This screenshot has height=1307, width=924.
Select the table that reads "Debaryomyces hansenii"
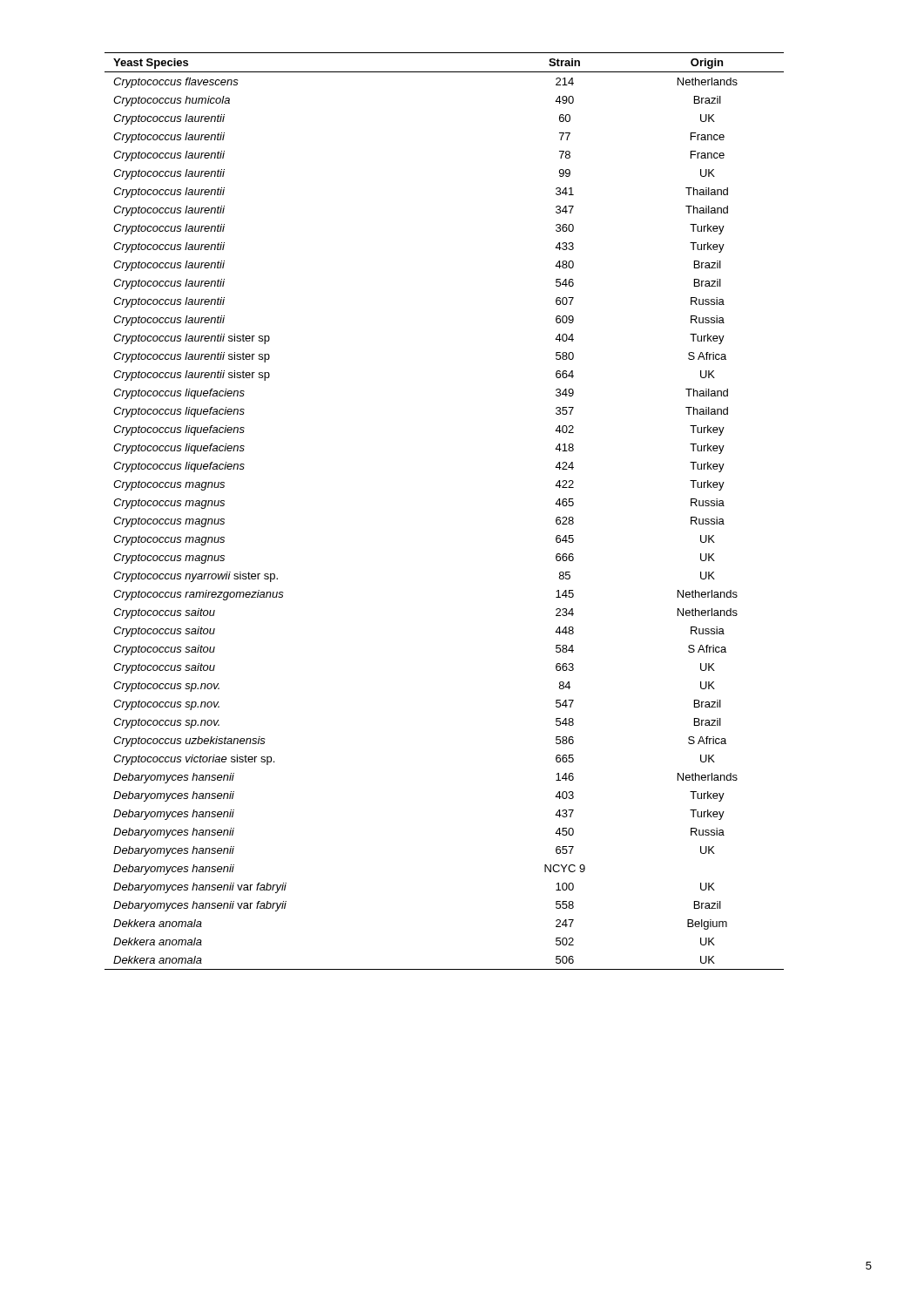tap(444, 511)
